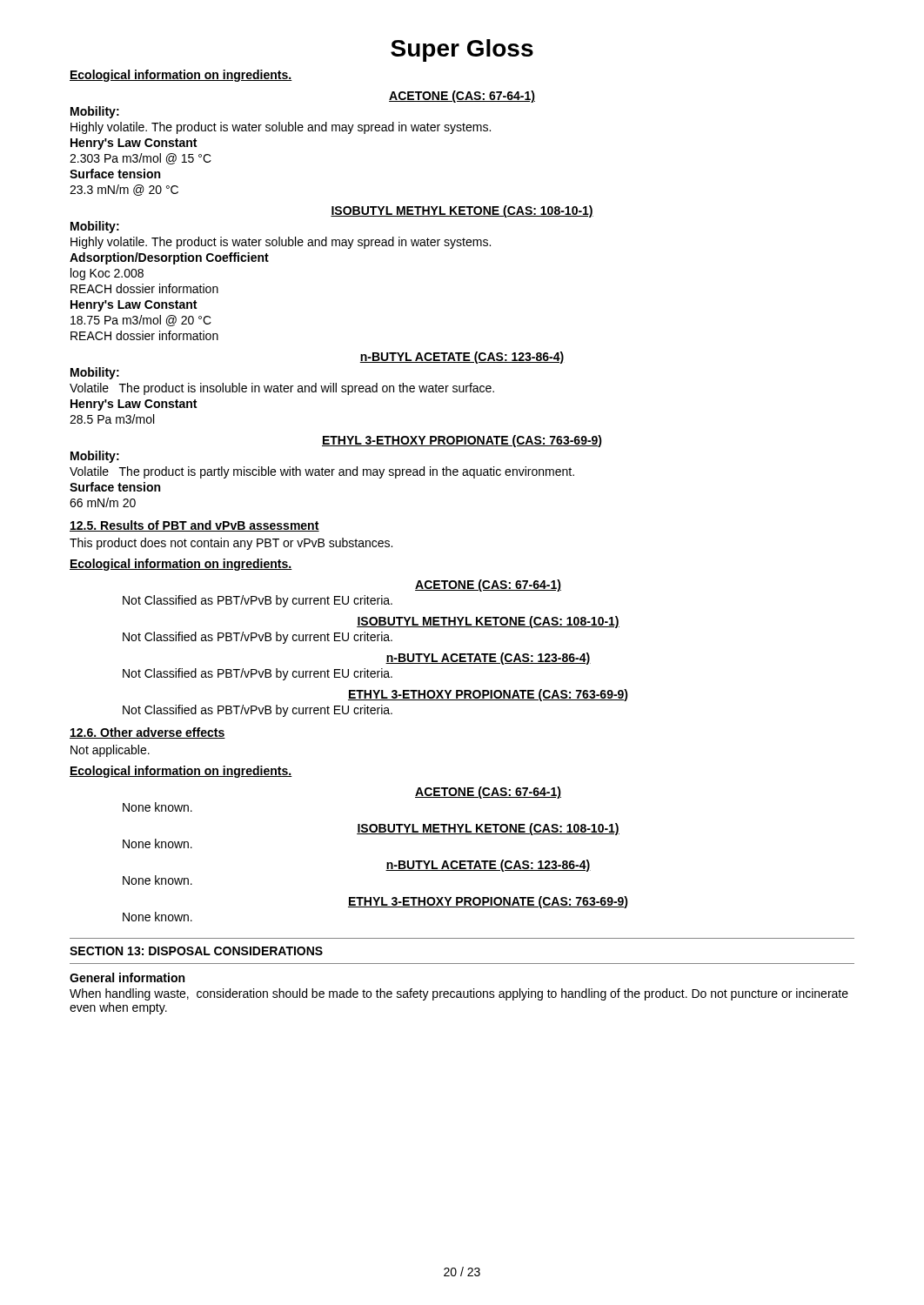
Task: Click on the section header with the text "General information"
Action: pos(127,978)
